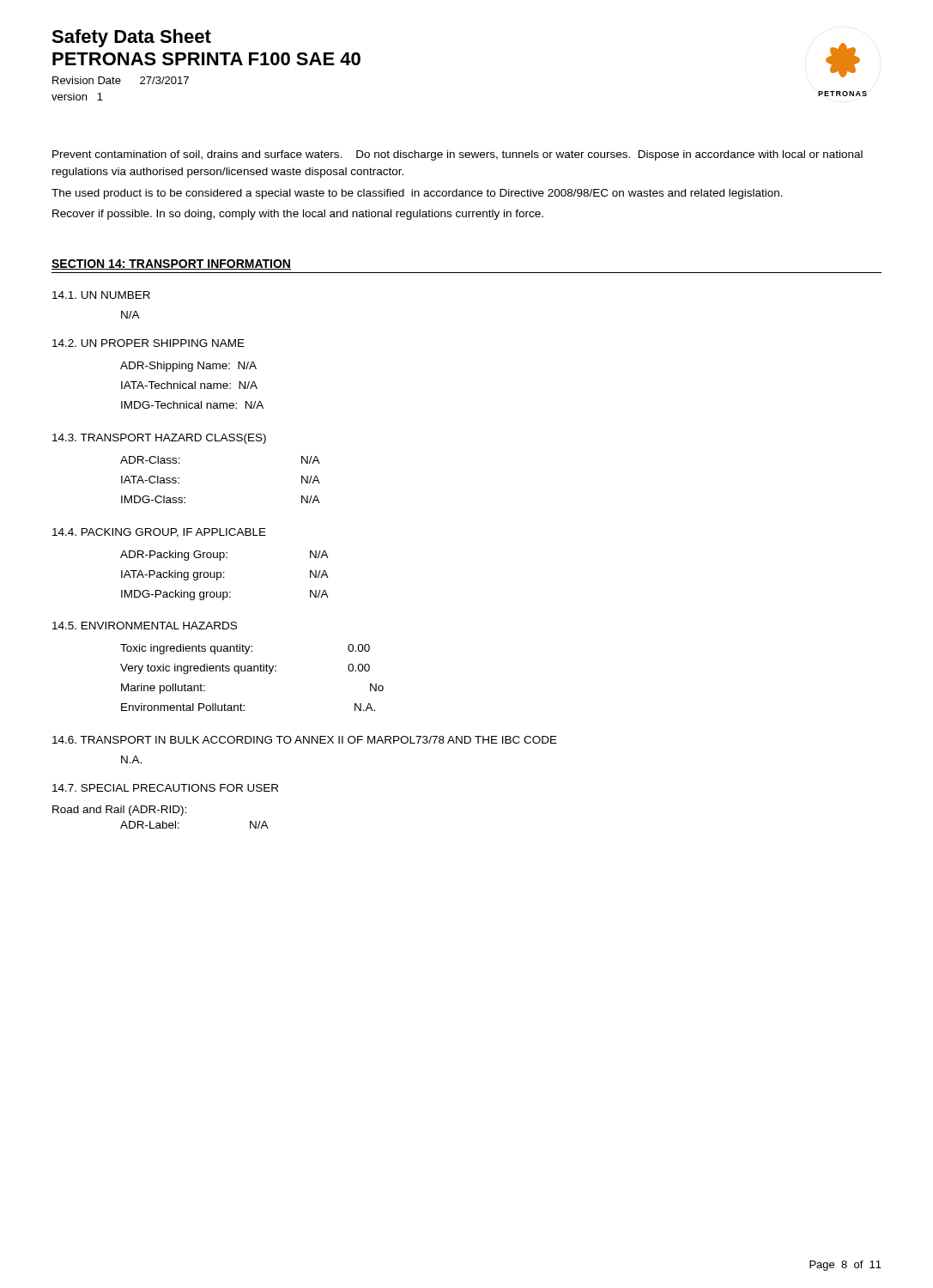Screen dimensions: 1288x933
Task: Point to the text block starting "2. UN PROPER SHIPPING NAME"
Action: point(148,343)
